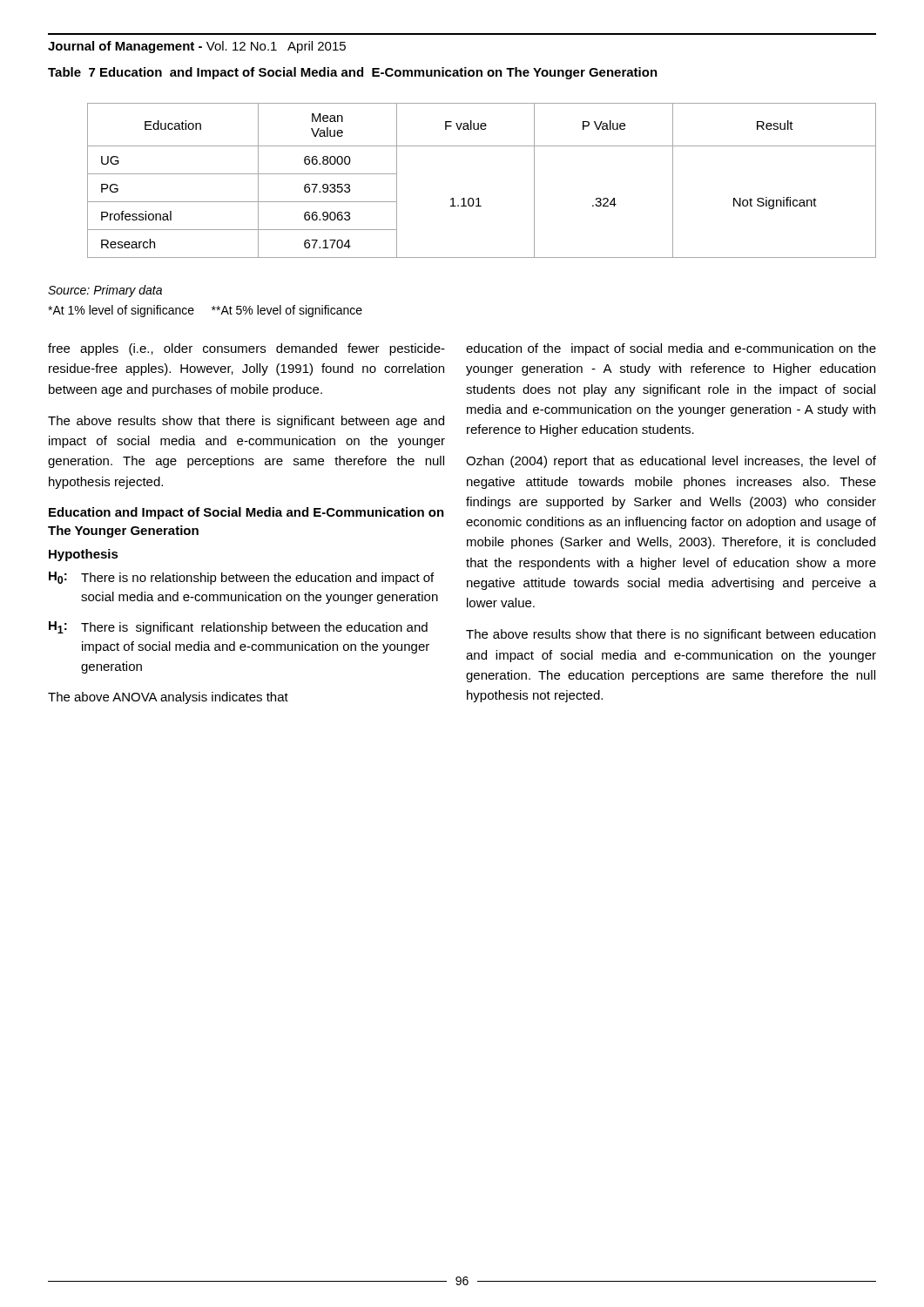The height and width of the screenshot is (1307, 924).
Task: Click on the footnote that reads "At 1% level of significance **At 5%"
Action: [205, 310]
